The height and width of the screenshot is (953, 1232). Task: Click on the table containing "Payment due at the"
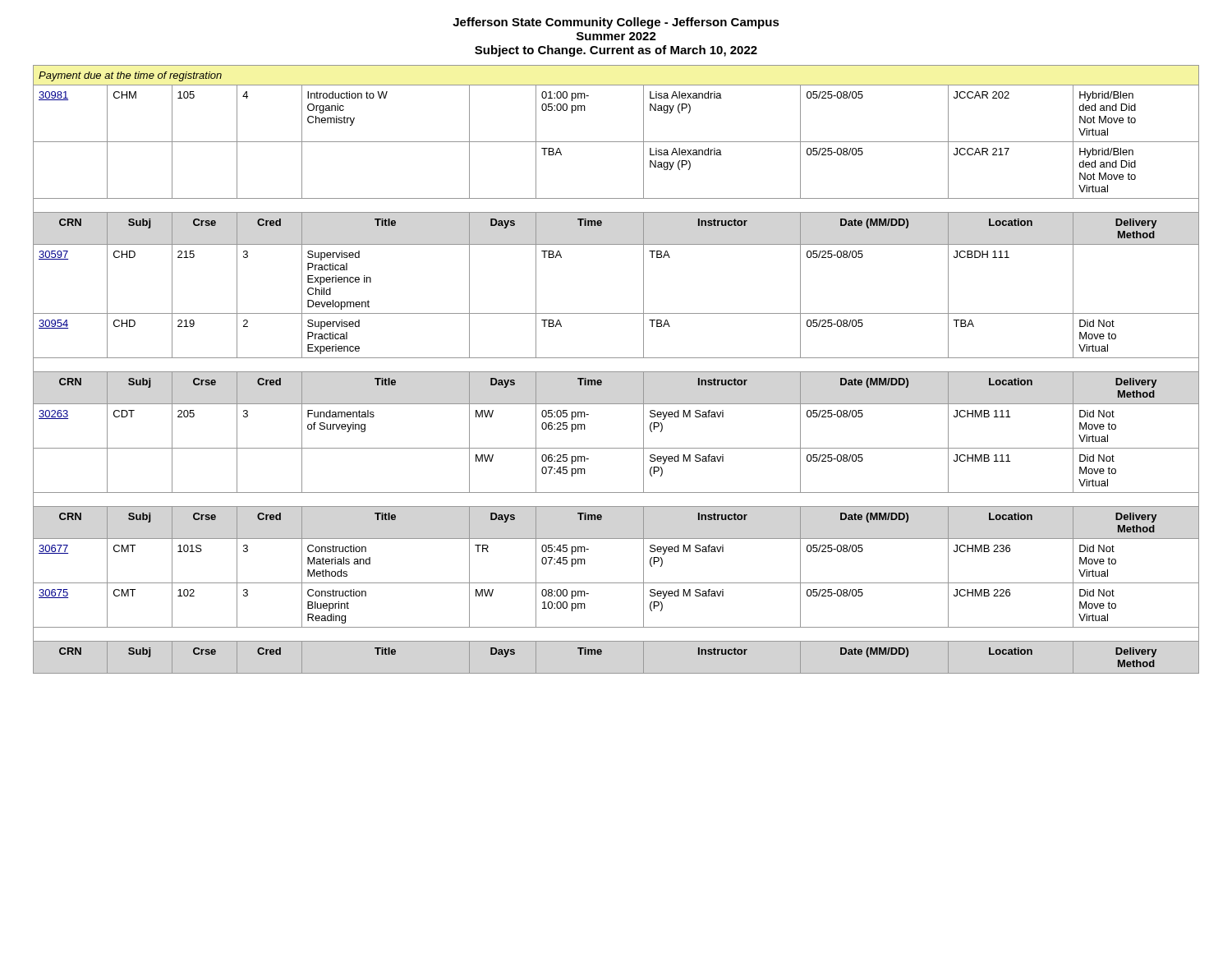(616, 369)
